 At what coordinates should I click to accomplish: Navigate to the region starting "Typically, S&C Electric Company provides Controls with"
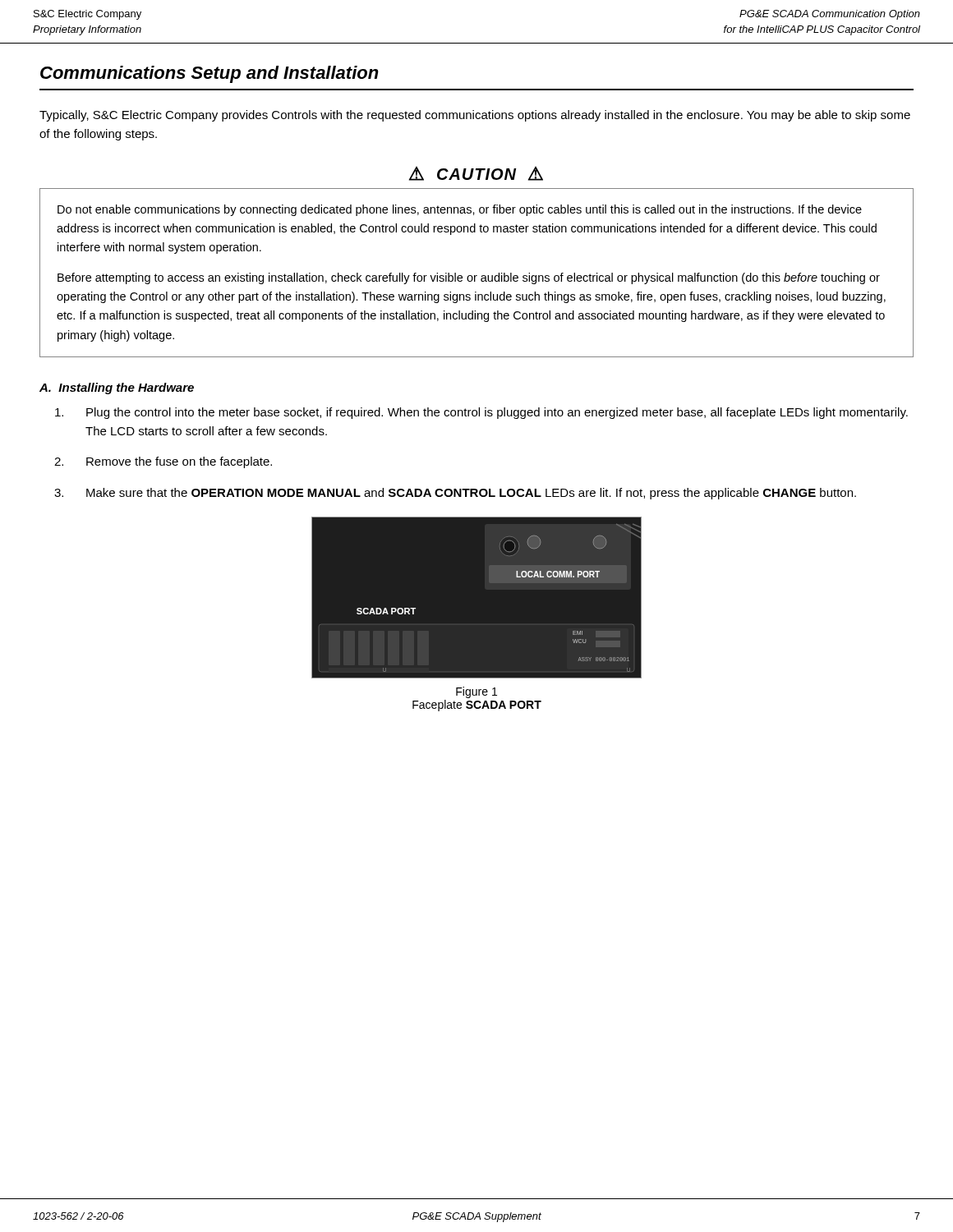pos(475,124)
